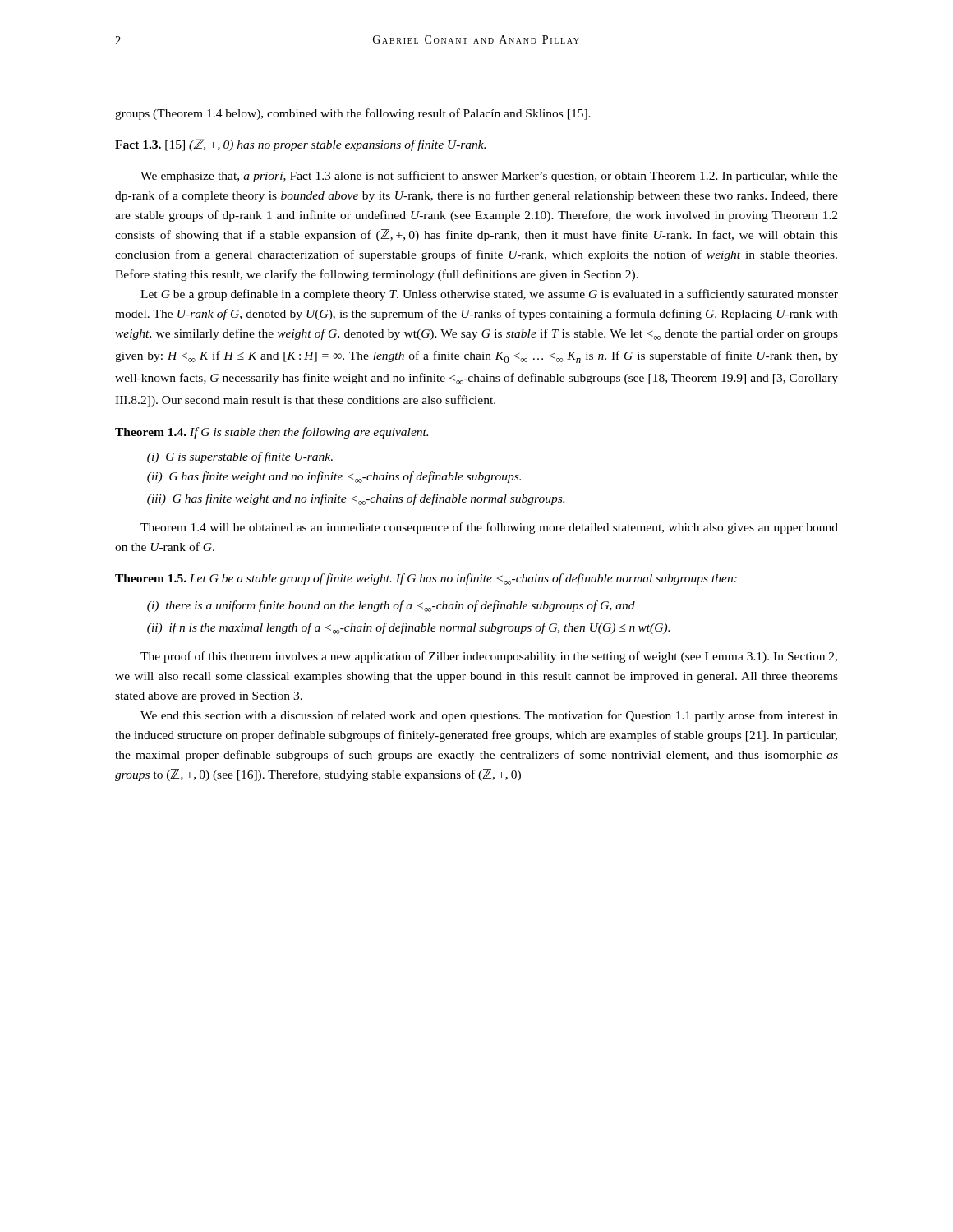
Task: Find the text block with the text "Theorem 1.4 will be obtained as"
Action: click(x=476, y=537)
